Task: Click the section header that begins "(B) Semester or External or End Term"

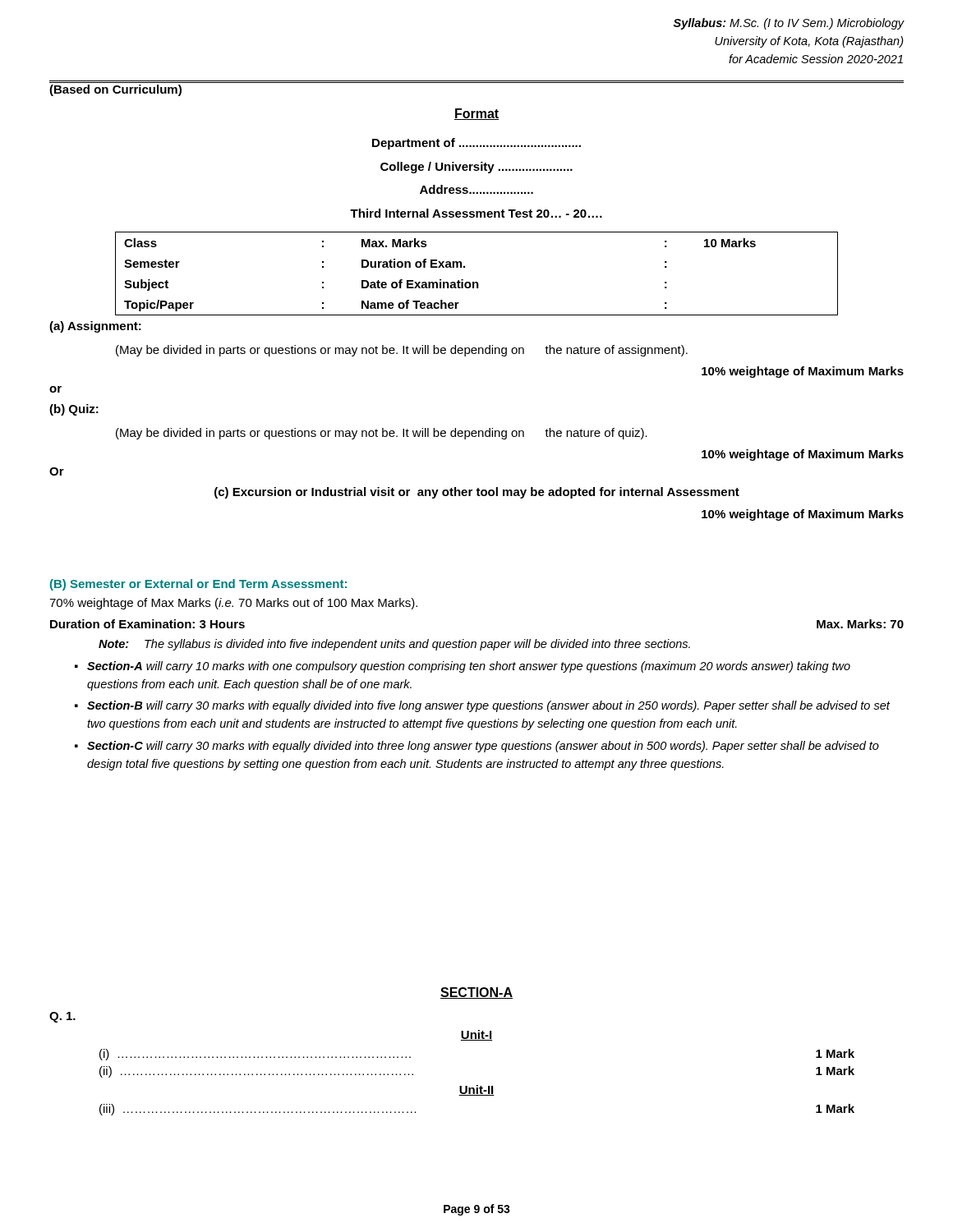Action: [x=198, y=585]
